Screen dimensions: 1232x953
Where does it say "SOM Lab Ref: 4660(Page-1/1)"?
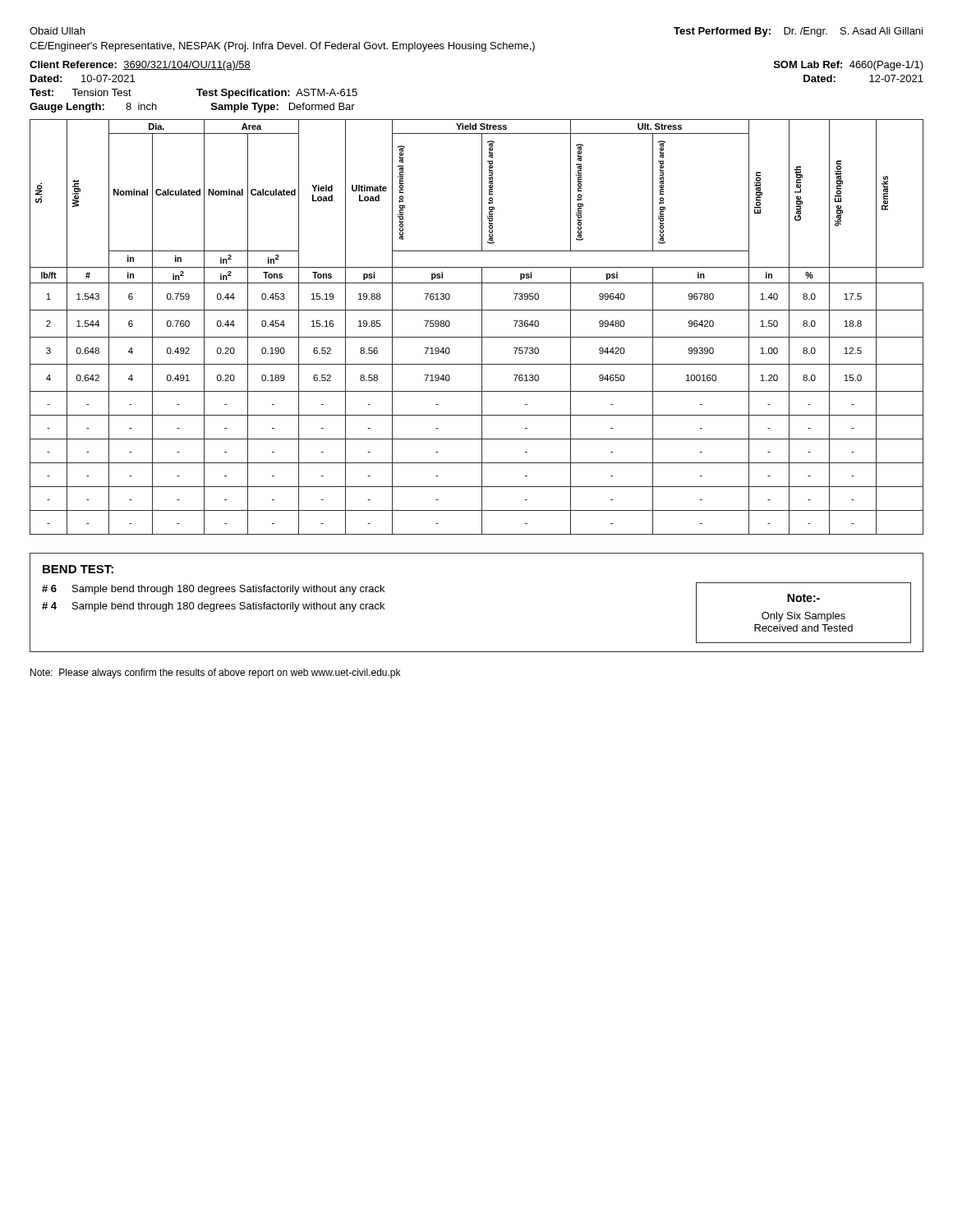pos(848,64)
